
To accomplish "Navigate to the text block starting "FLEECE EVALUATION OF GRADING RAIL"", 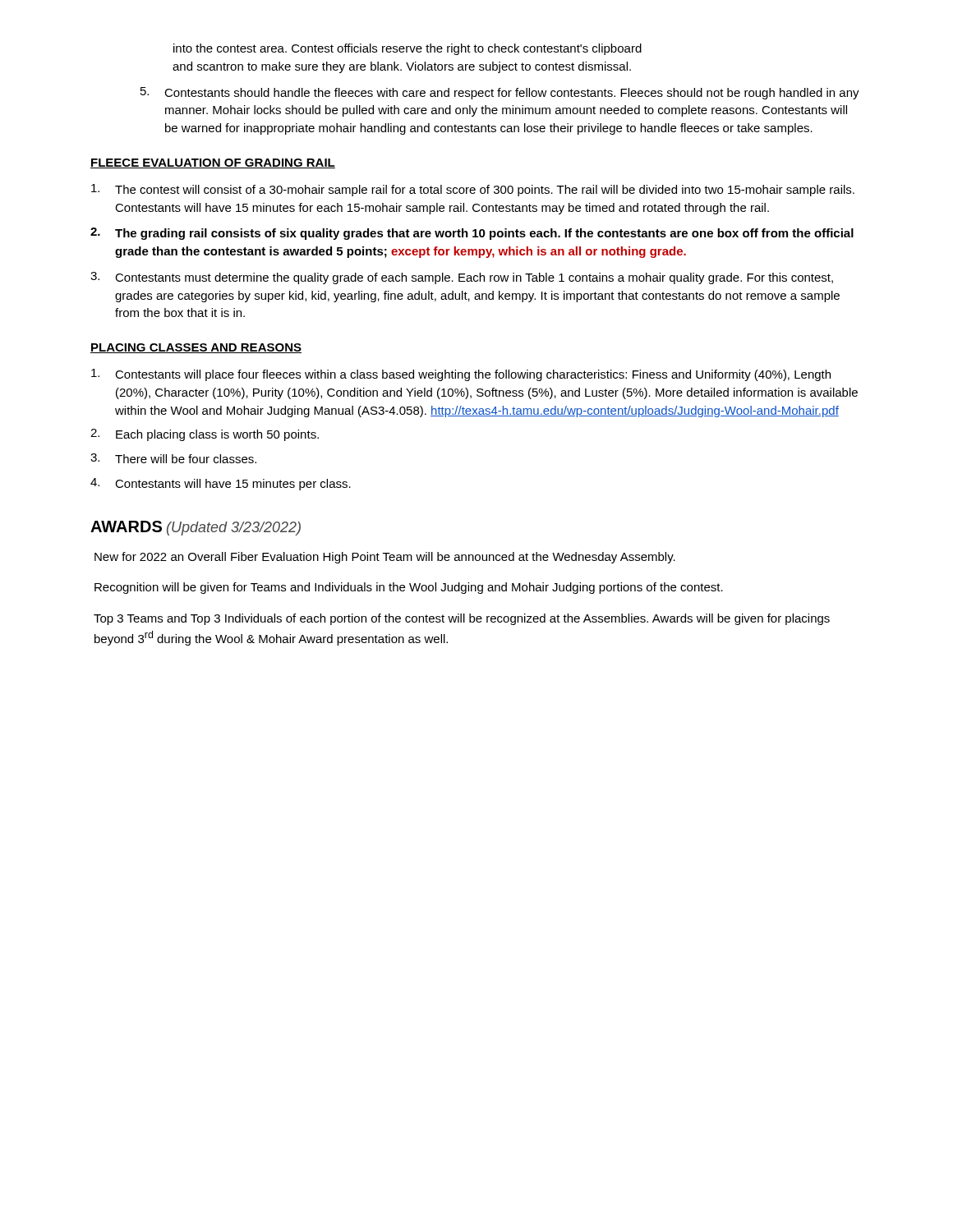I will pos(213,162).
